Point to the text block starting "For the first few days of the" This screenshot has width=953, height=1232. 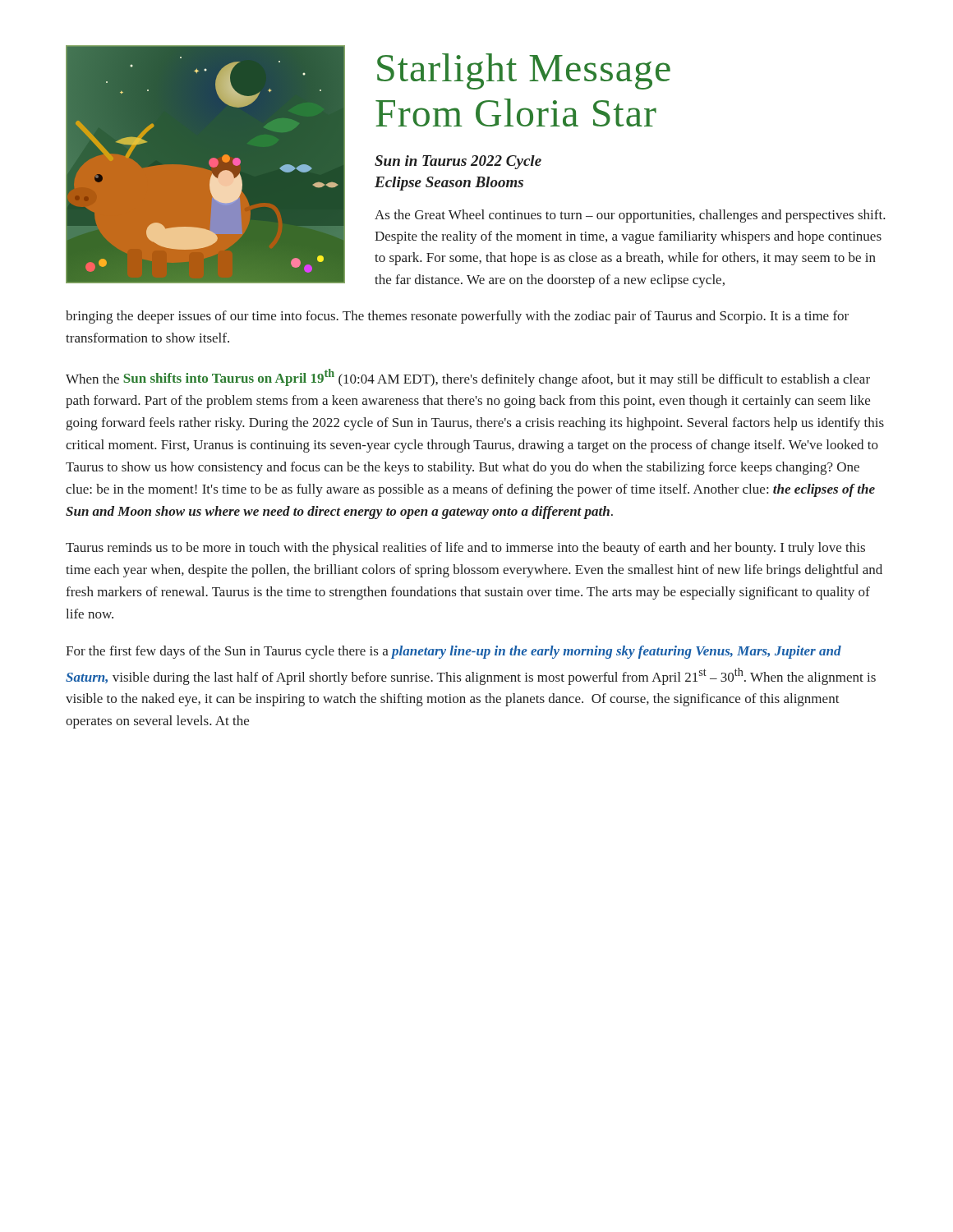click(x=471, y=686)
